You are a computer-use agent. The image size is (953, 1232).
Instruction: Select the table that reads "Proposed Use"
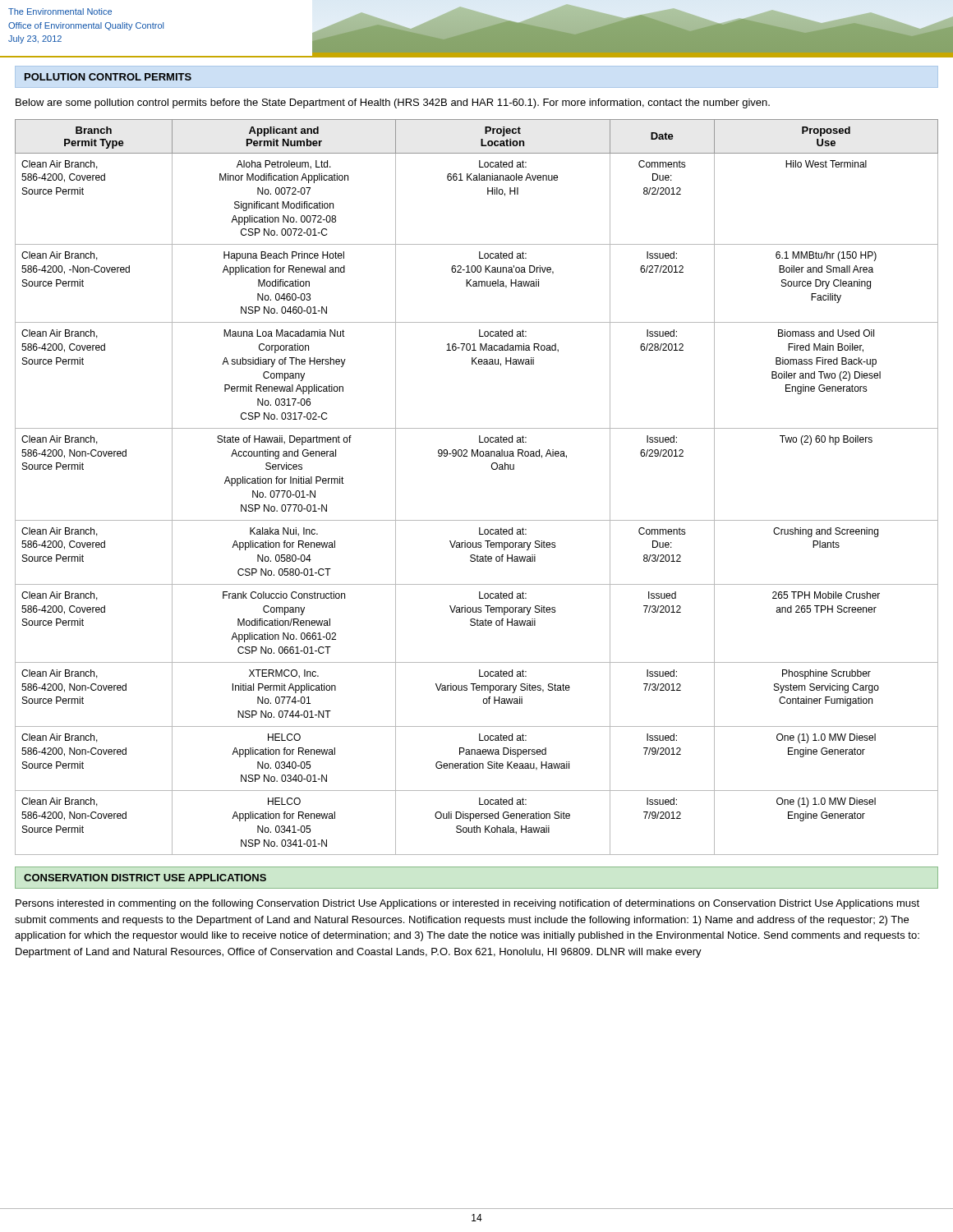click(x=476, y=487)
